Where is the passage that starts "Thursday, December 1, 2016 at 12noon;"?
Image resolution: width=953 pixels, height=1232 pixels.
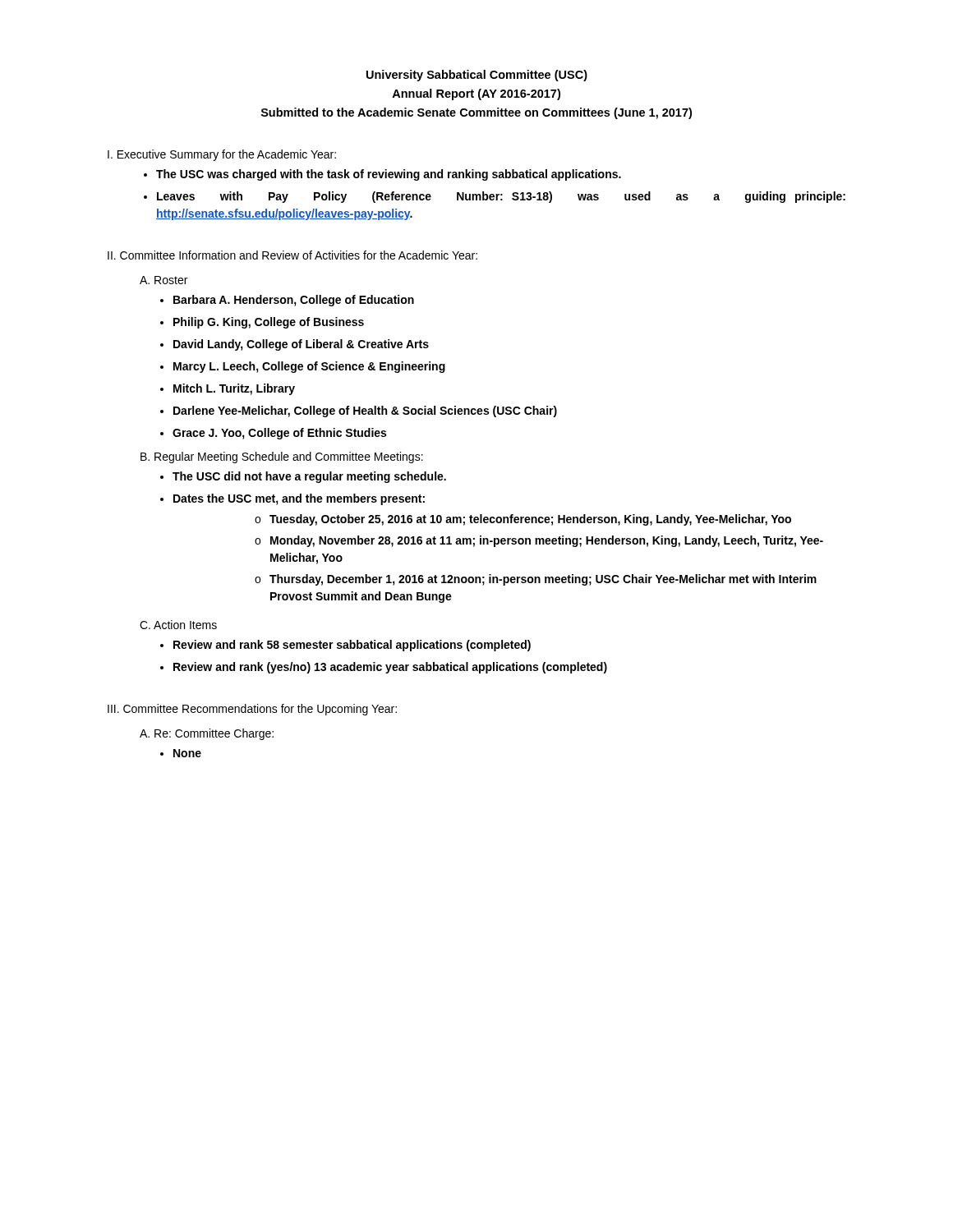point(543,587)
